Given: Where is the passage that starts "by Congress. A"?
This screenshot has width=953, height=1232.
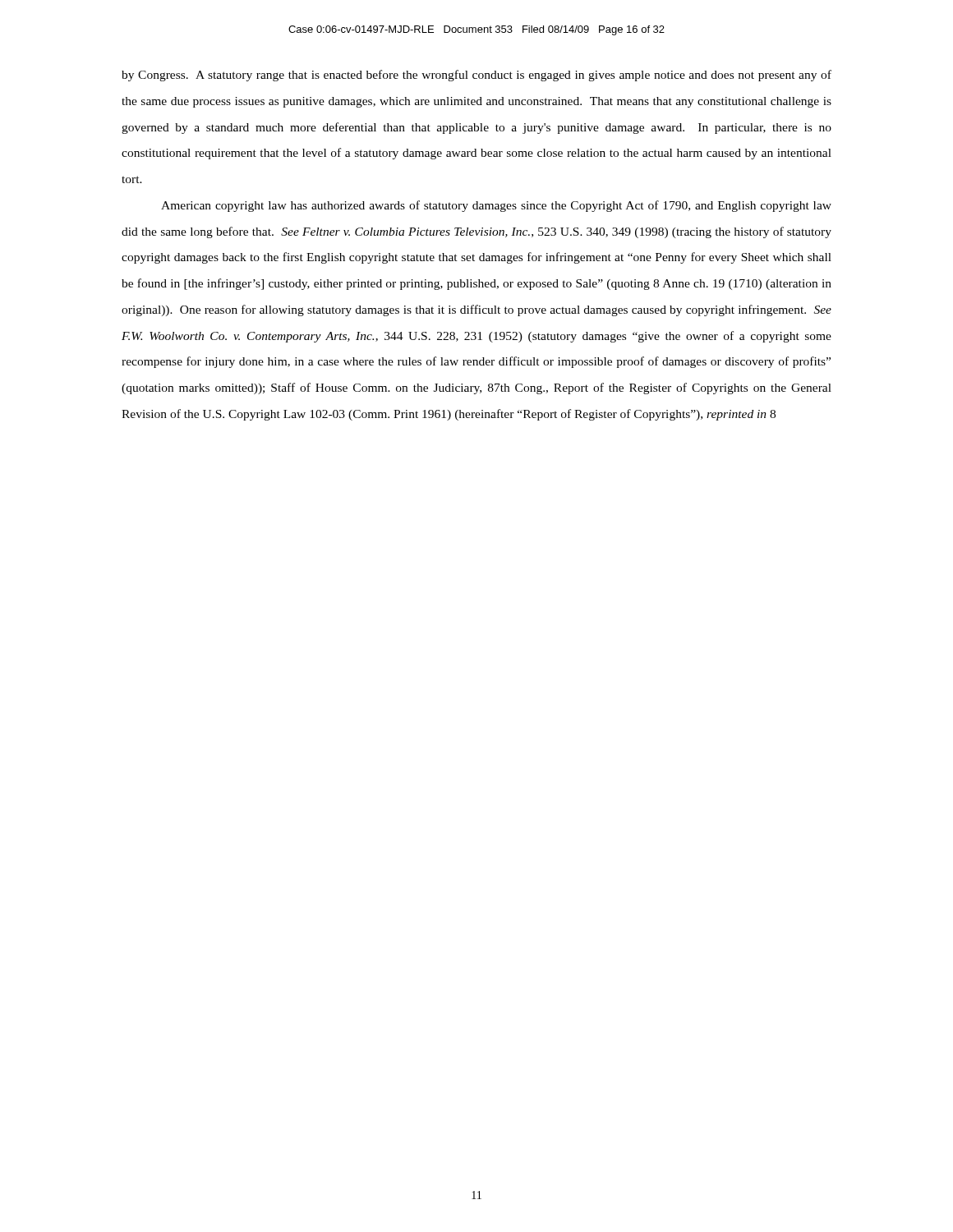Looking at the screenshot, I should pyautogui.click(x=476, y=244).
